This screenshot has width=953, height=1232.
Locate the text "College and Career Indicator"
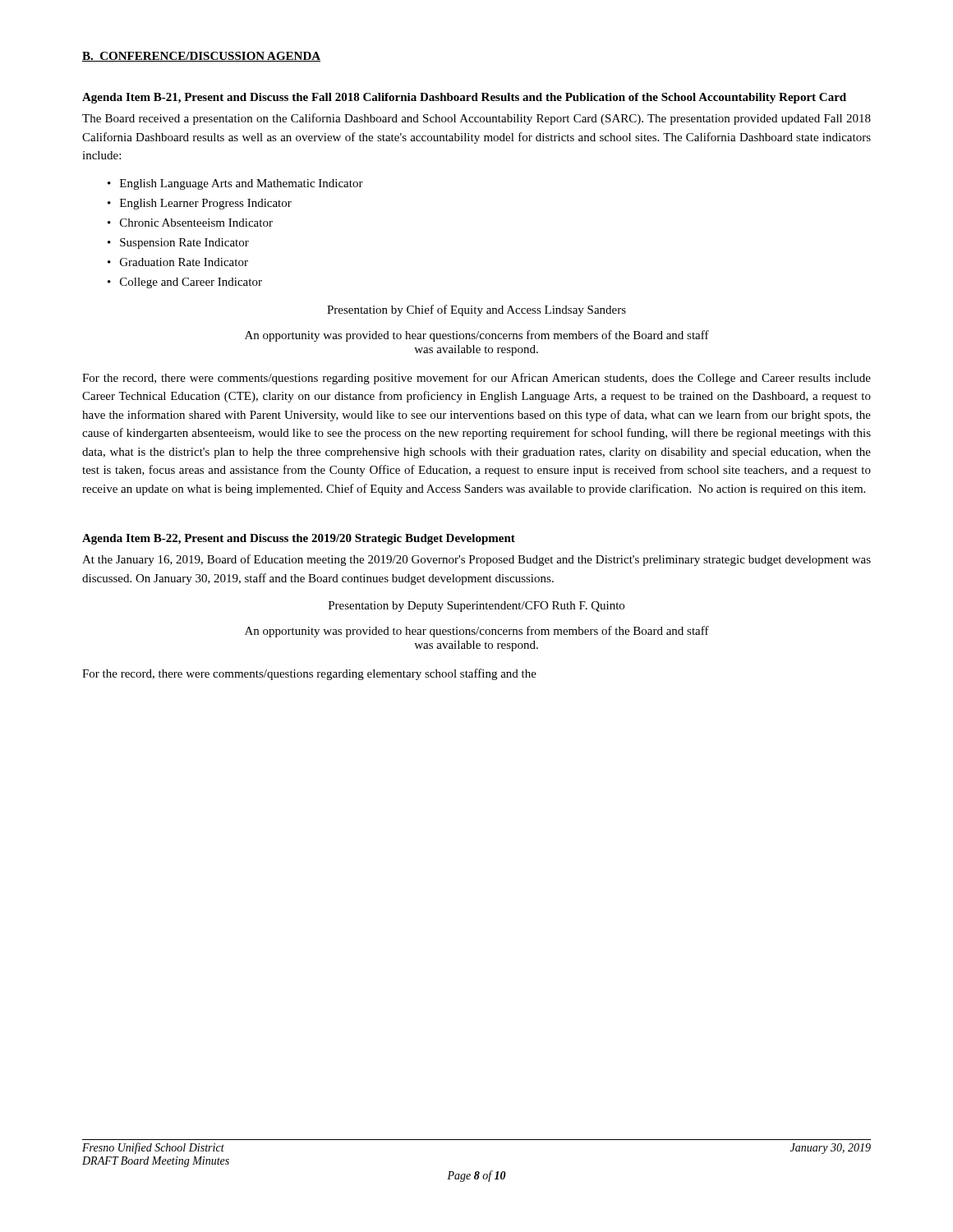191,281
